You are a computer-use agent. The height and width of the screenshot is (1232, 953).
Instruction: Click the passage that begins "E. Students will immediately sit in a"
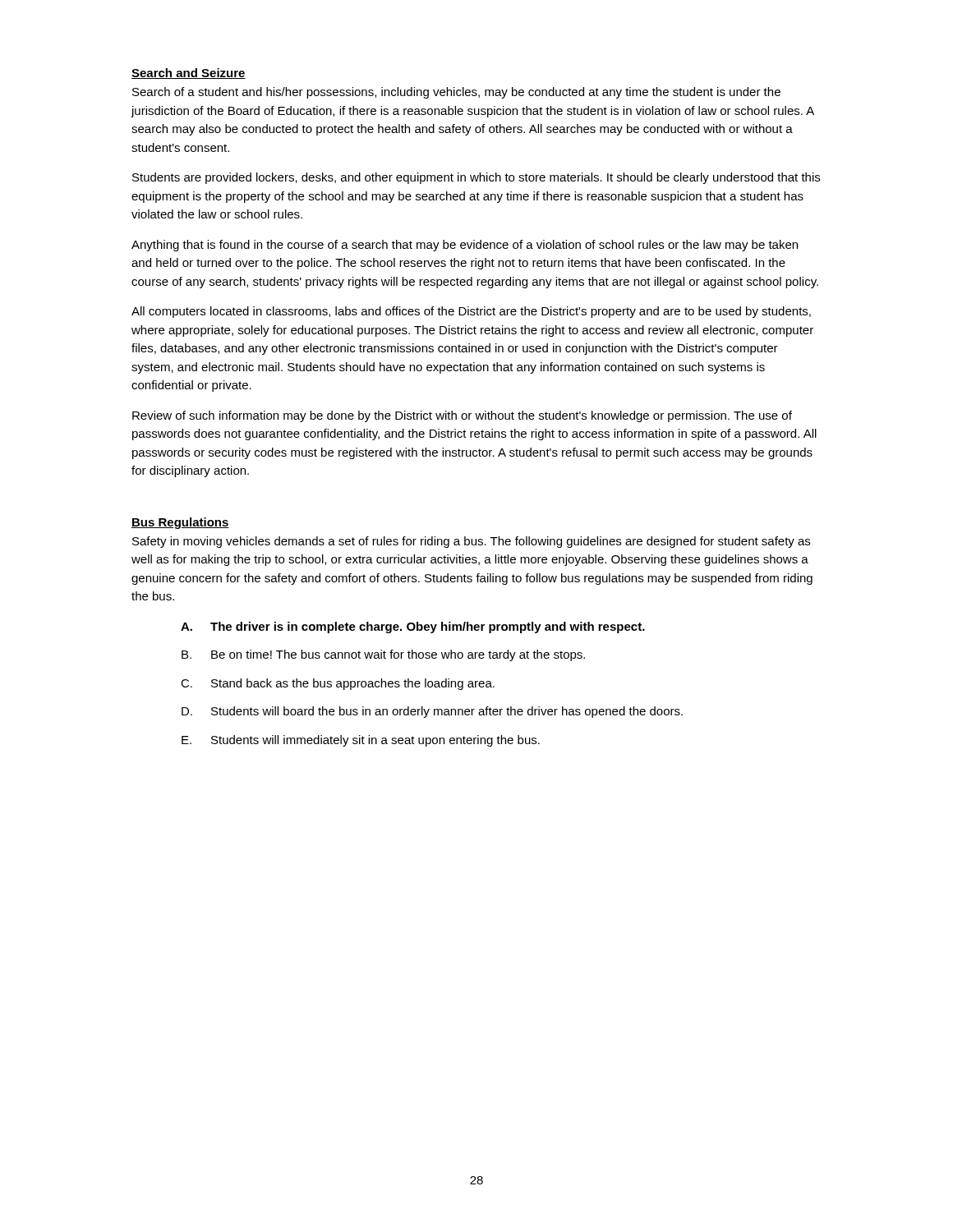(501, 740)
